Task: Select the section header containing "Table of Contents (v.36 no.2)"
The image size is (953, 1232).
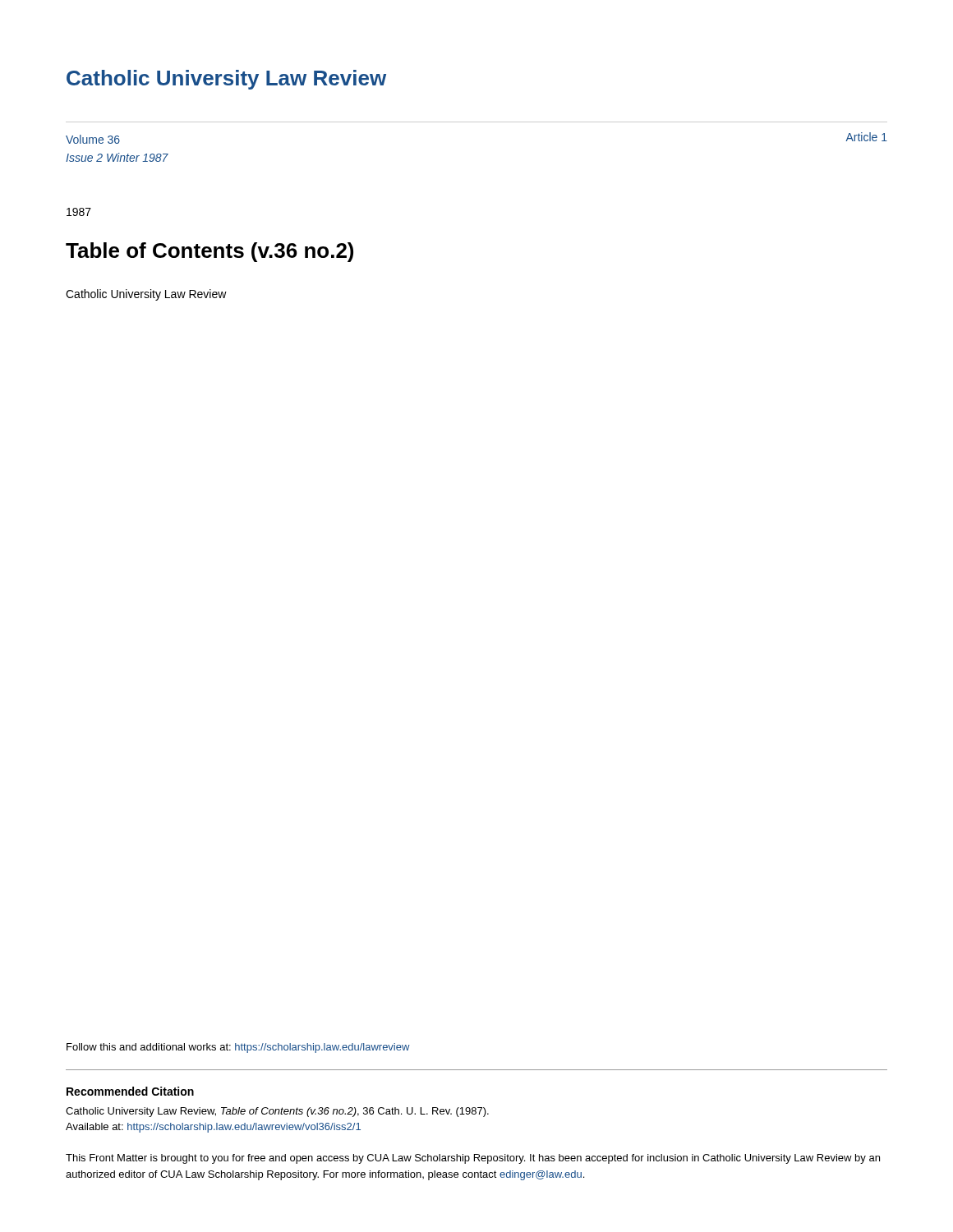Action: click(210, 250)
